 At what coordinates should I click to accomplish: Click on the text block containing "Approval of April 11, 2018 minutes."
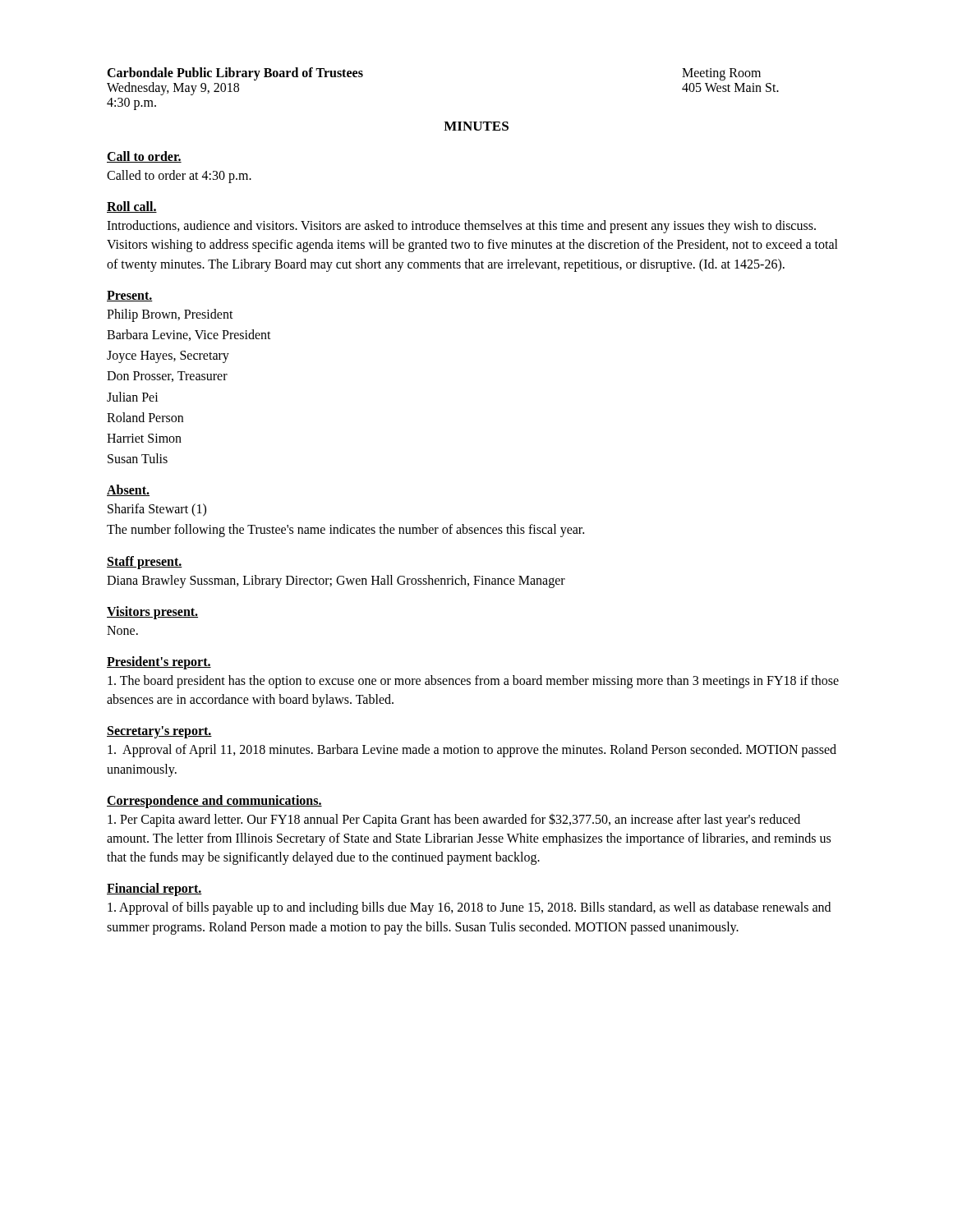[x=472, y=759]
